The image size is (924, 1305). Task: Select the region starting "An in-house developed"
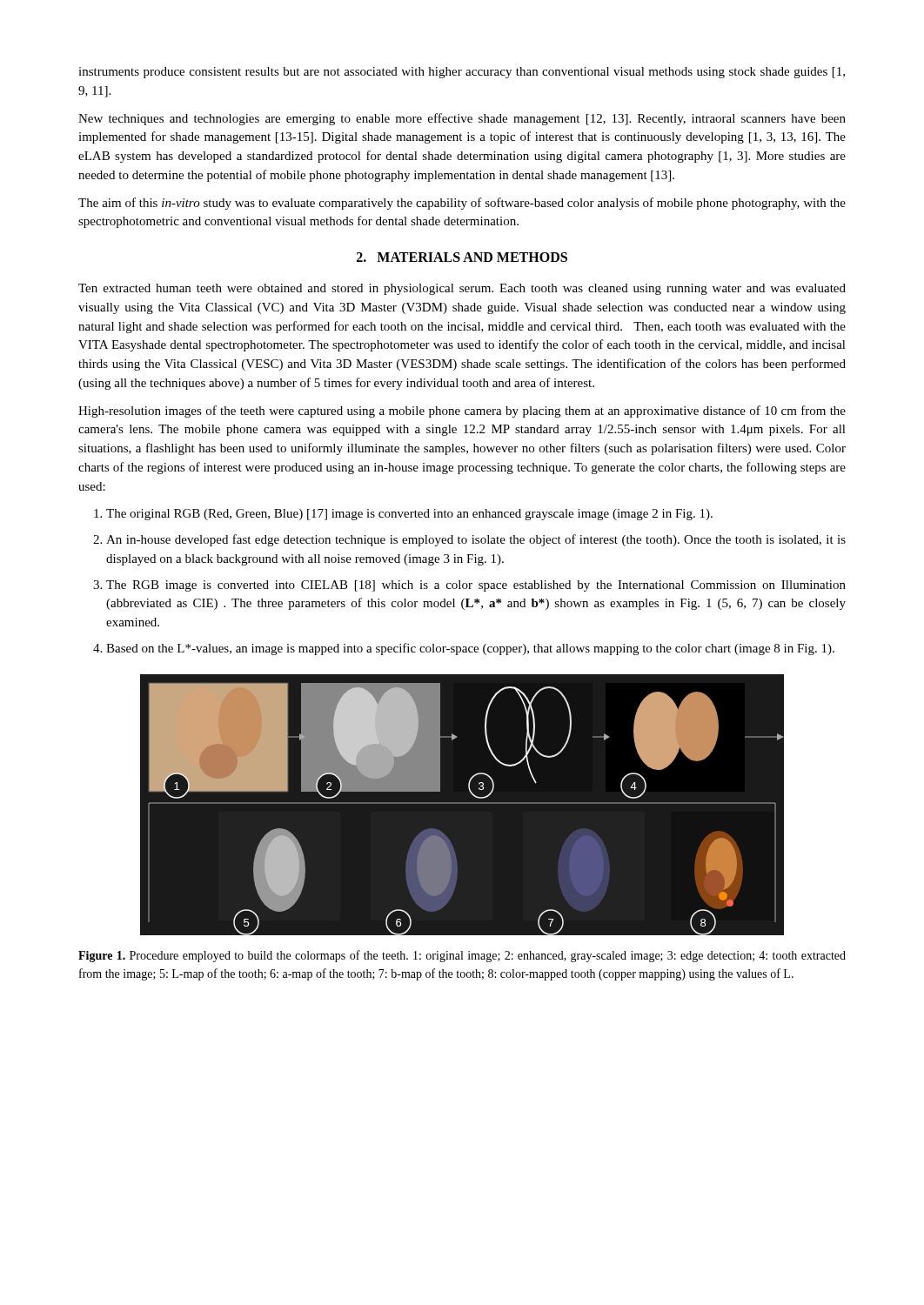pyautogui.click(x=476, y=549)
